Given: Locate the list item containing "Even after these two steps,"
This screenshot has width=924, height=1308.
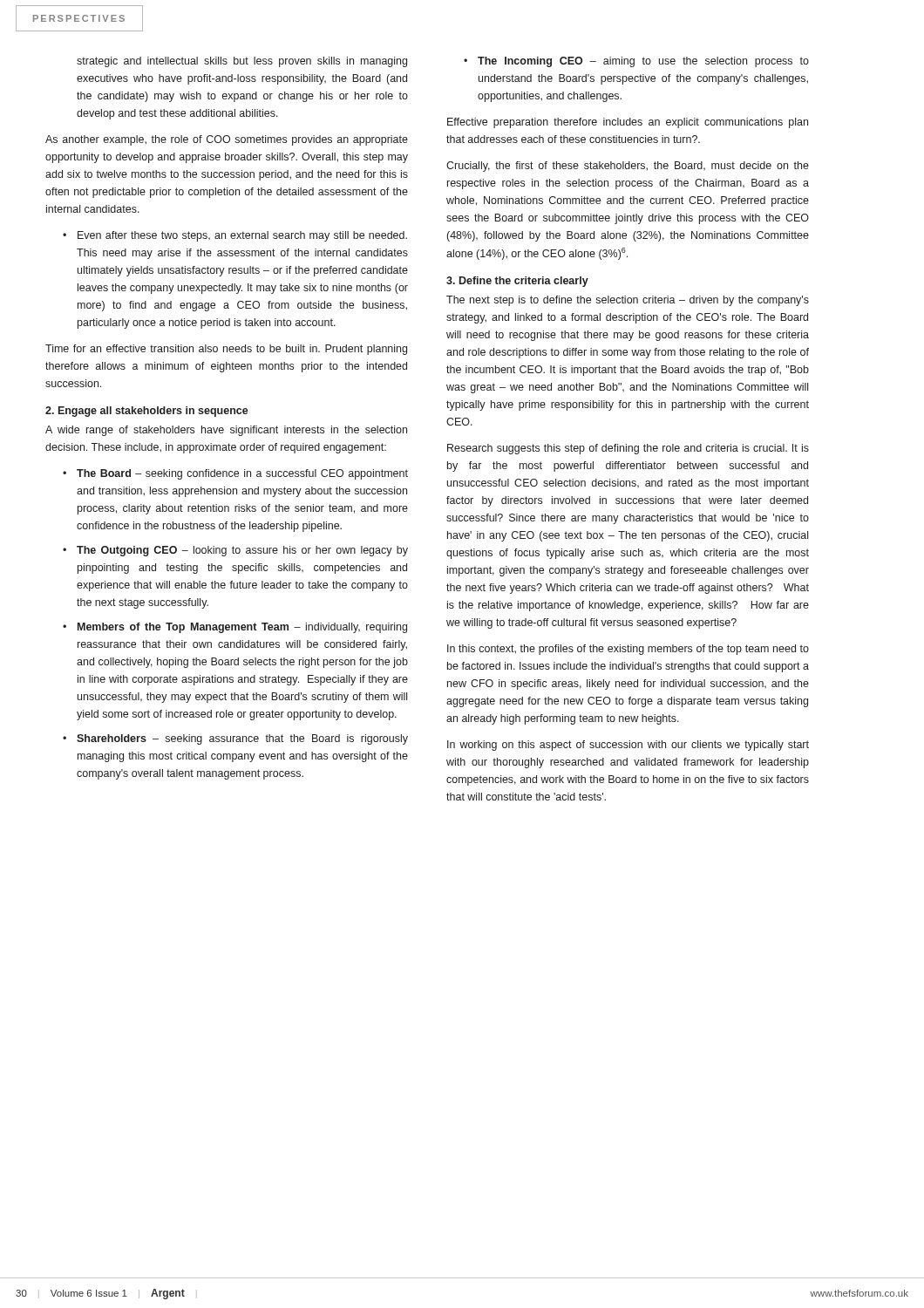Looking at the screenshot, I should (242, 279).
